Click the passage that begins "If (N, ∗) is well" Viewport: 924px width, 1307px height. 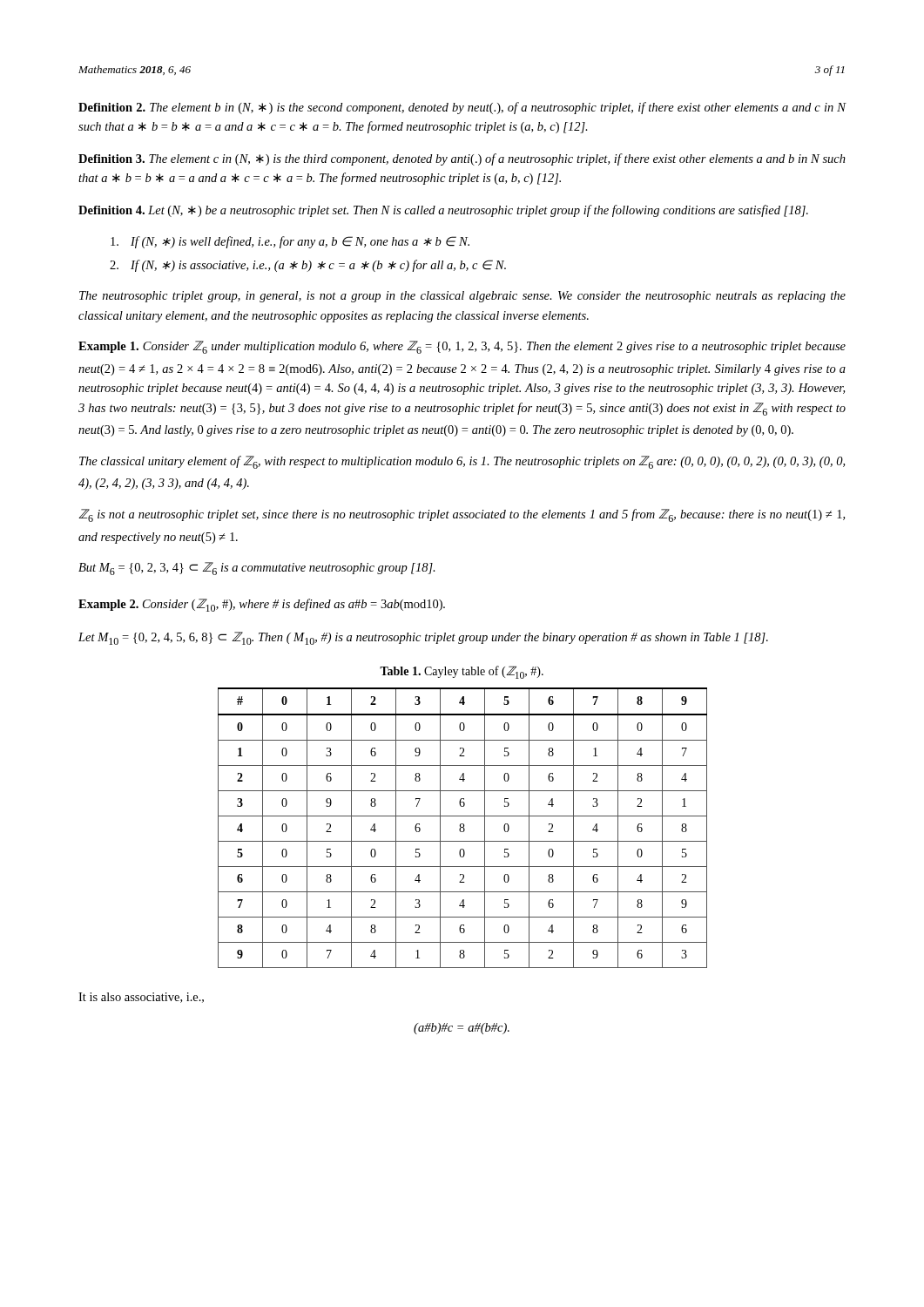pos(478,242)
